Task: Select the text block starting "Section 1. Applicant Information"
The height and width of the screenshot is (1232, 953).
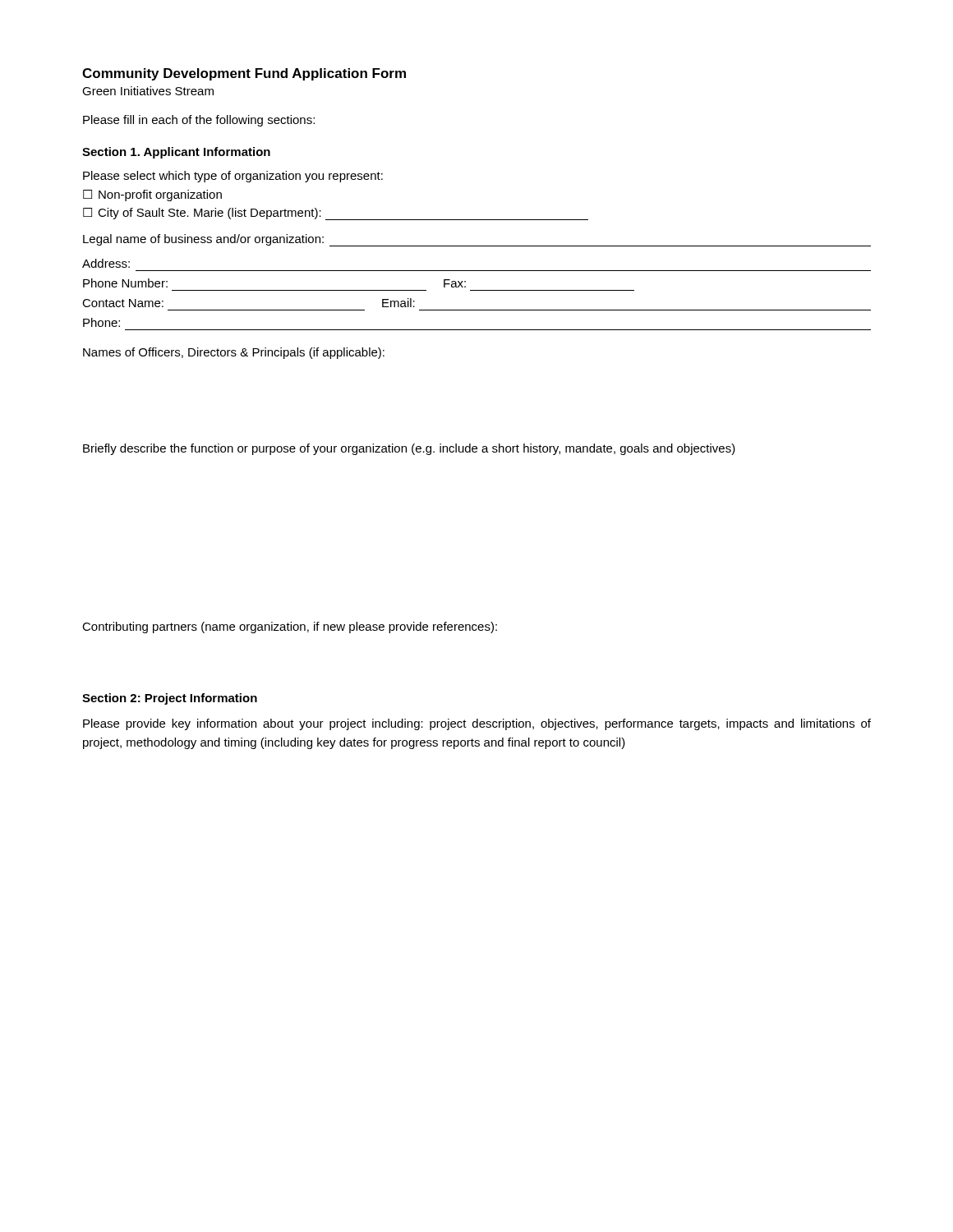Action: point(176,152)
